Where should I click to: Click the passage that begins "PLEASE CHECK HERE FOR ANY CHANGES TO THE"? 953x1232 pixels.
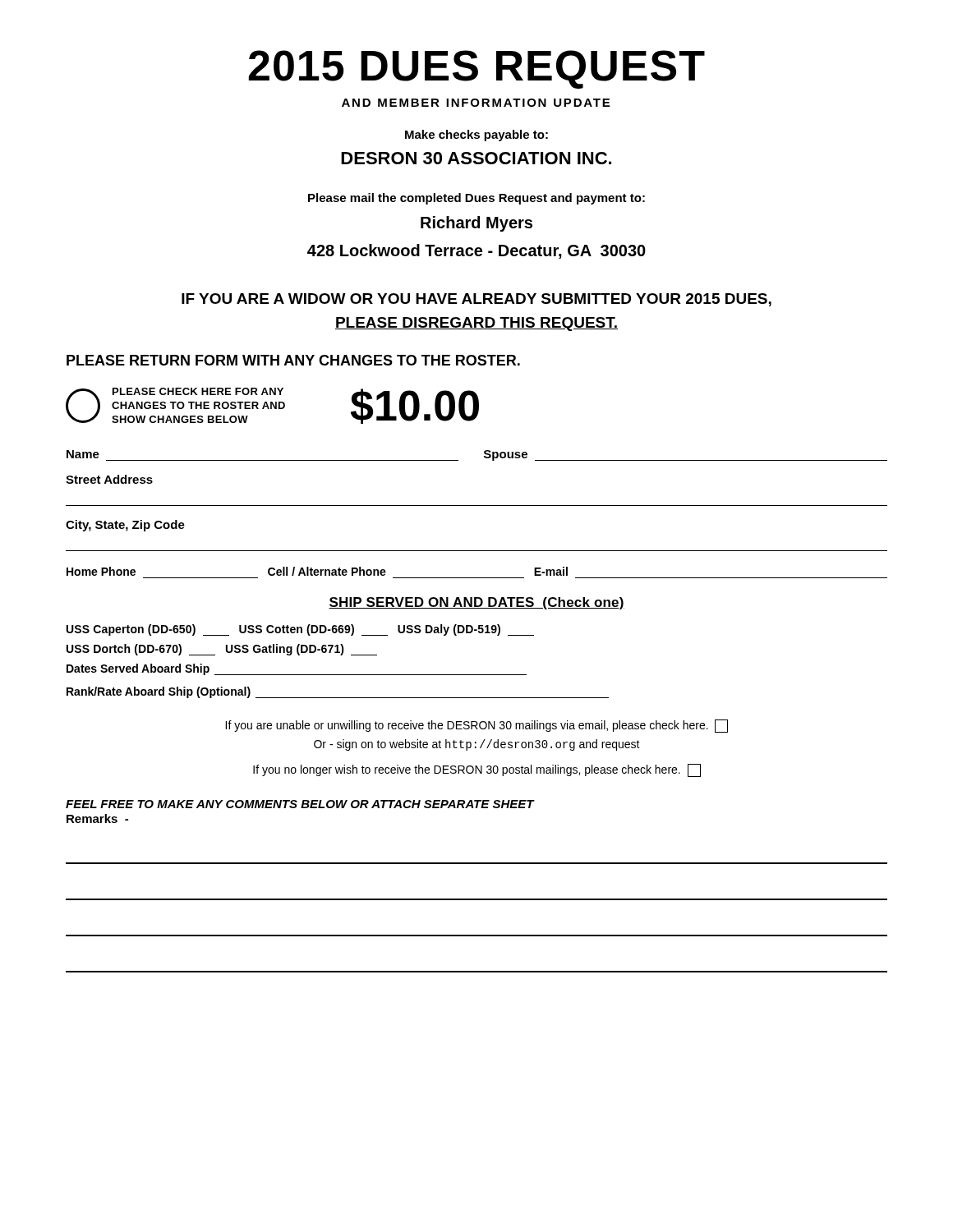[273, 406]
